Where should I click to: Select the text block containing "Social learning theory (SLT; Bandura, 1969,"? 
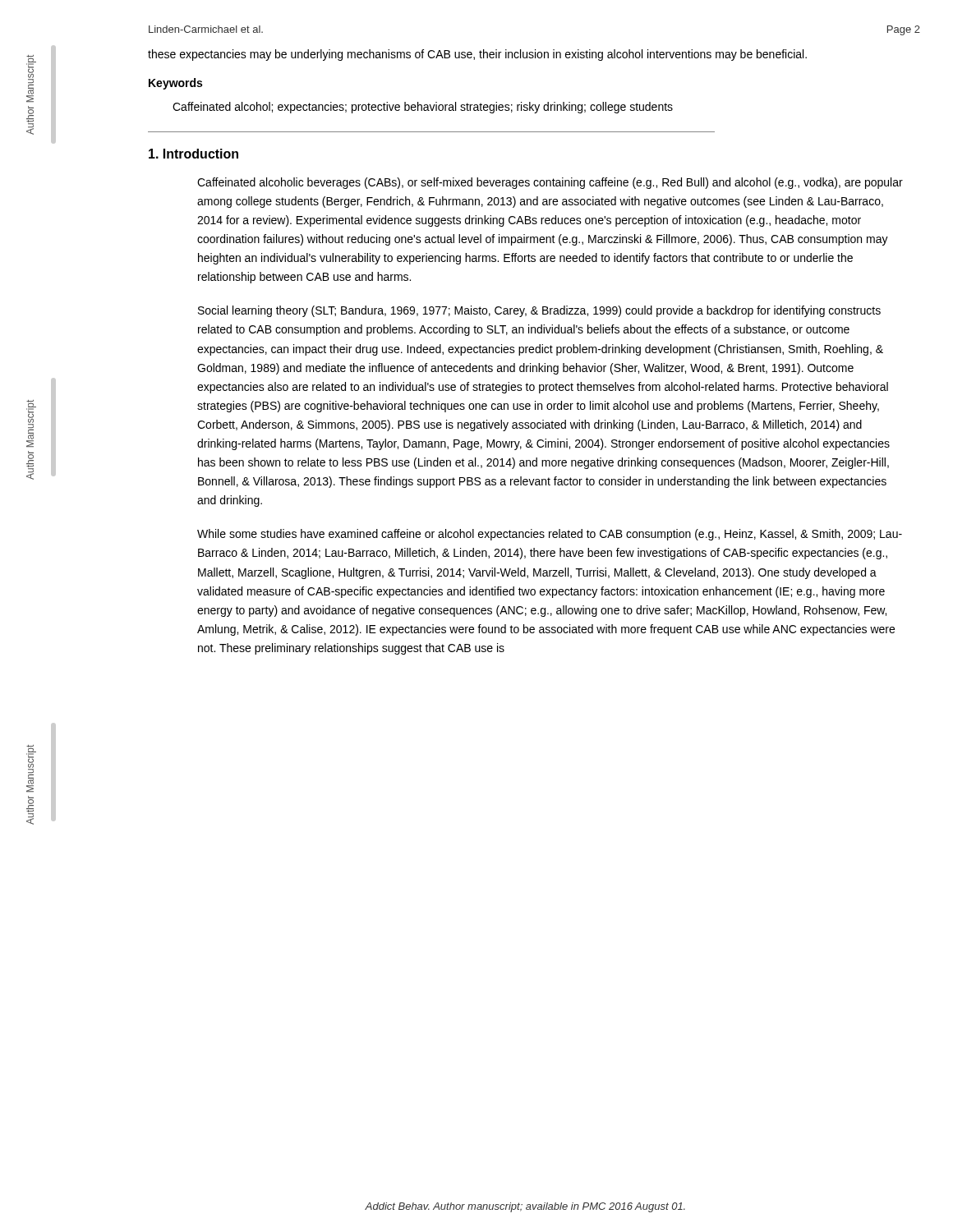tap(543, 406)
